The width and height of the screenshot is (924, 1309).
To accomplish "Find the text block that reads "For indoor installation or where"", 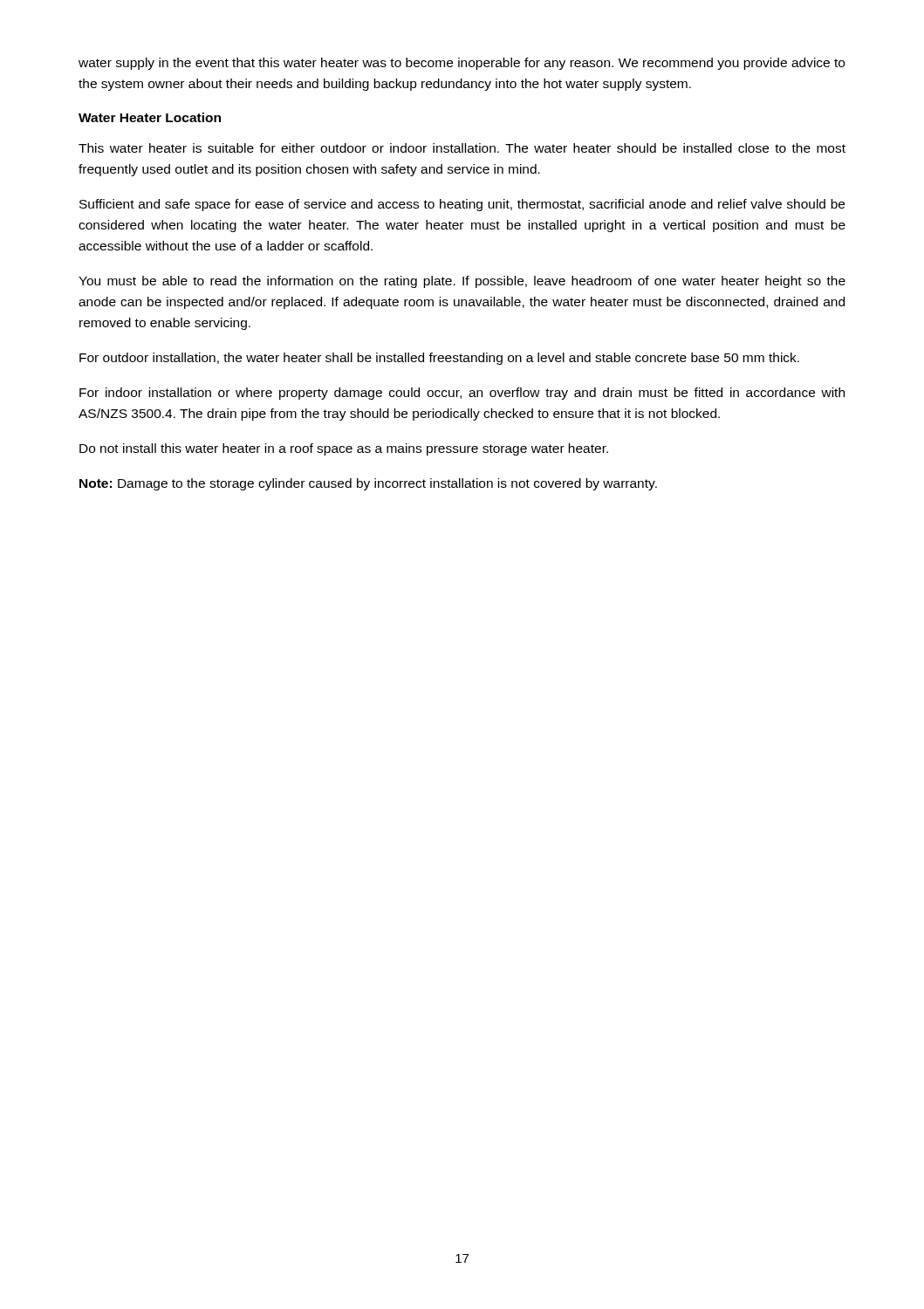I will pos(462,403).
